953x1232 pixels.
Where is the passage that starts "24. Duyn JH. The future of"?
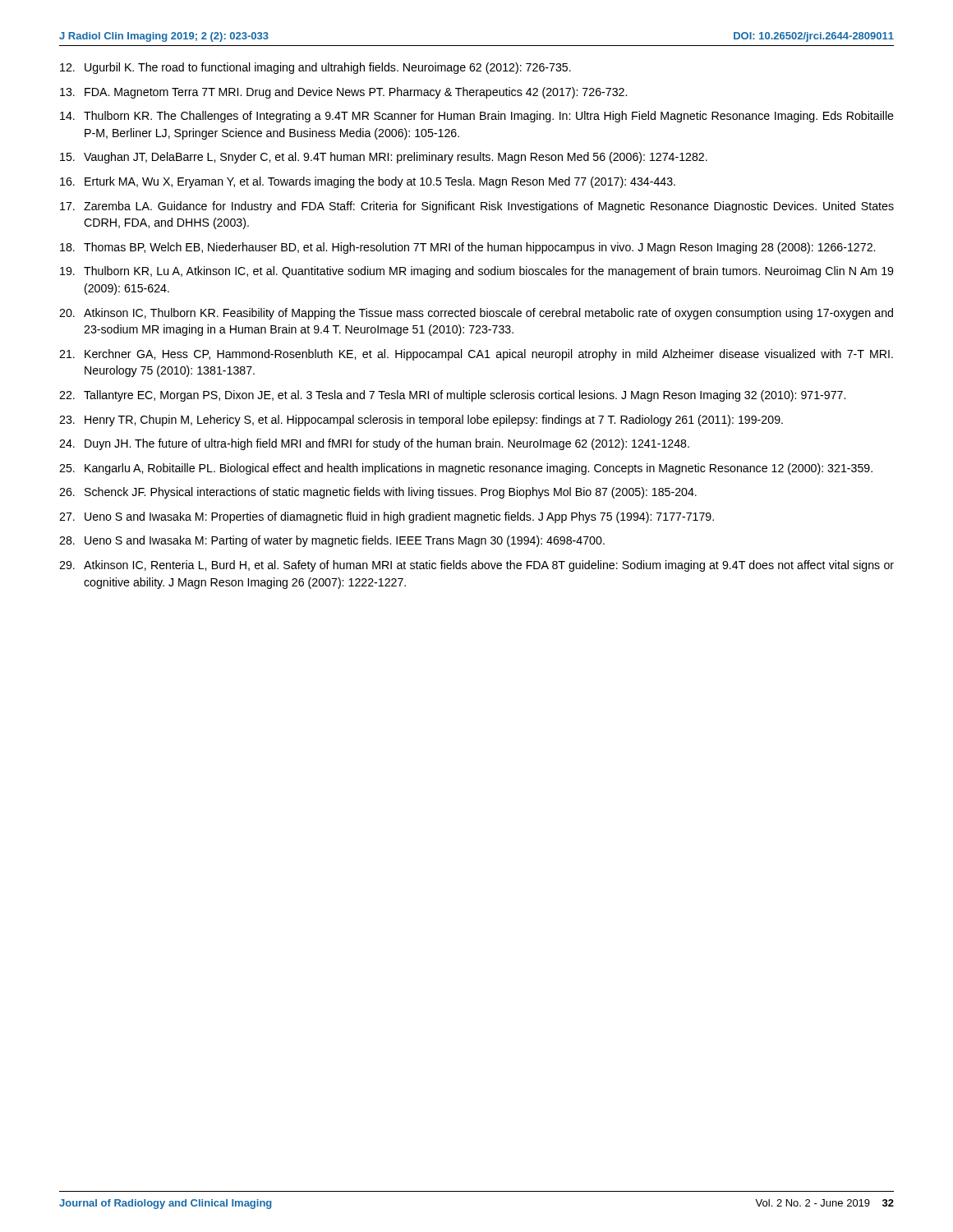pyautogui.click(x=476, y=444)
